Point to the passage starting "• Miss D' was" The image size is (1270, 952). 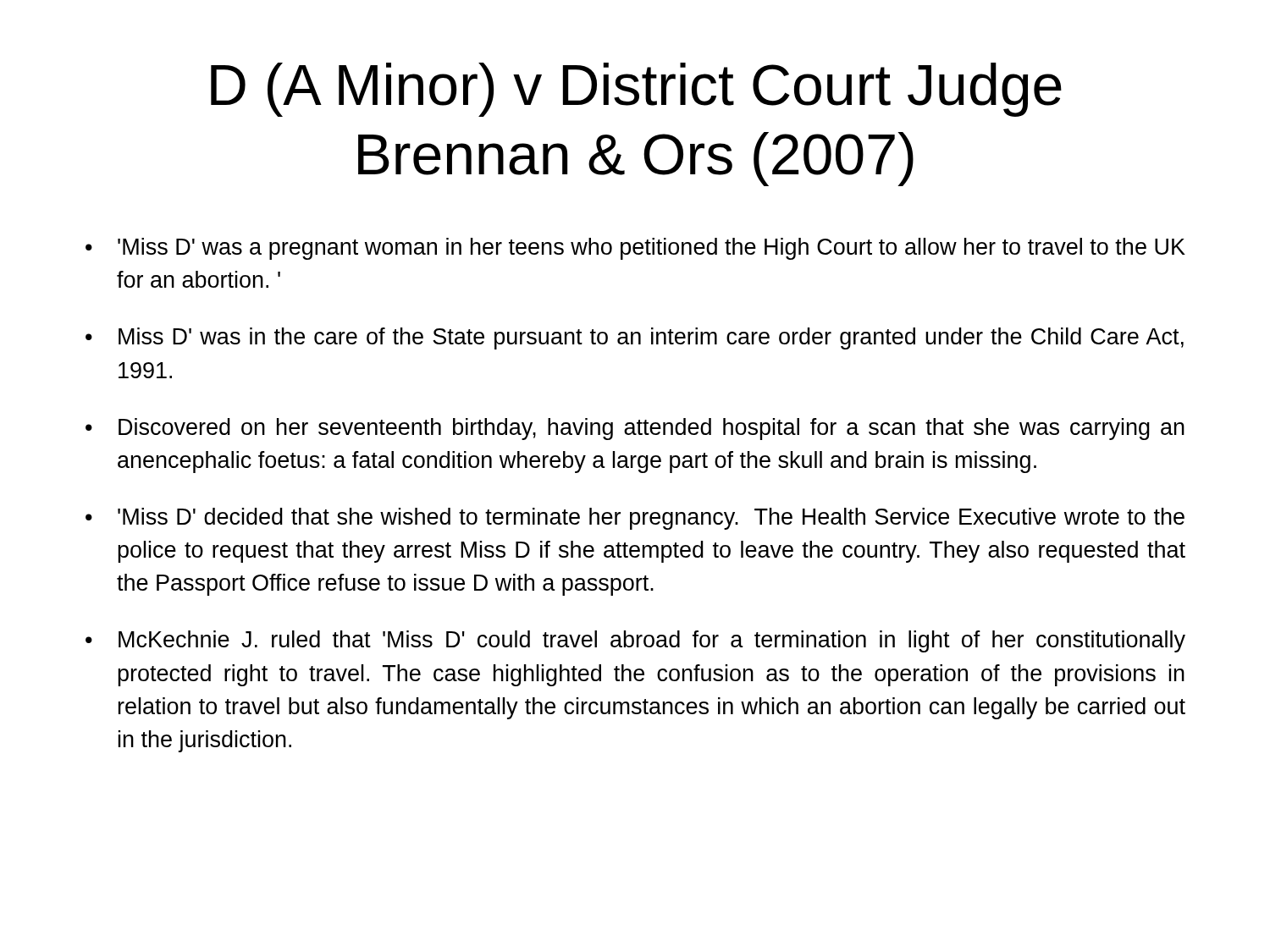tap(635, 354)
